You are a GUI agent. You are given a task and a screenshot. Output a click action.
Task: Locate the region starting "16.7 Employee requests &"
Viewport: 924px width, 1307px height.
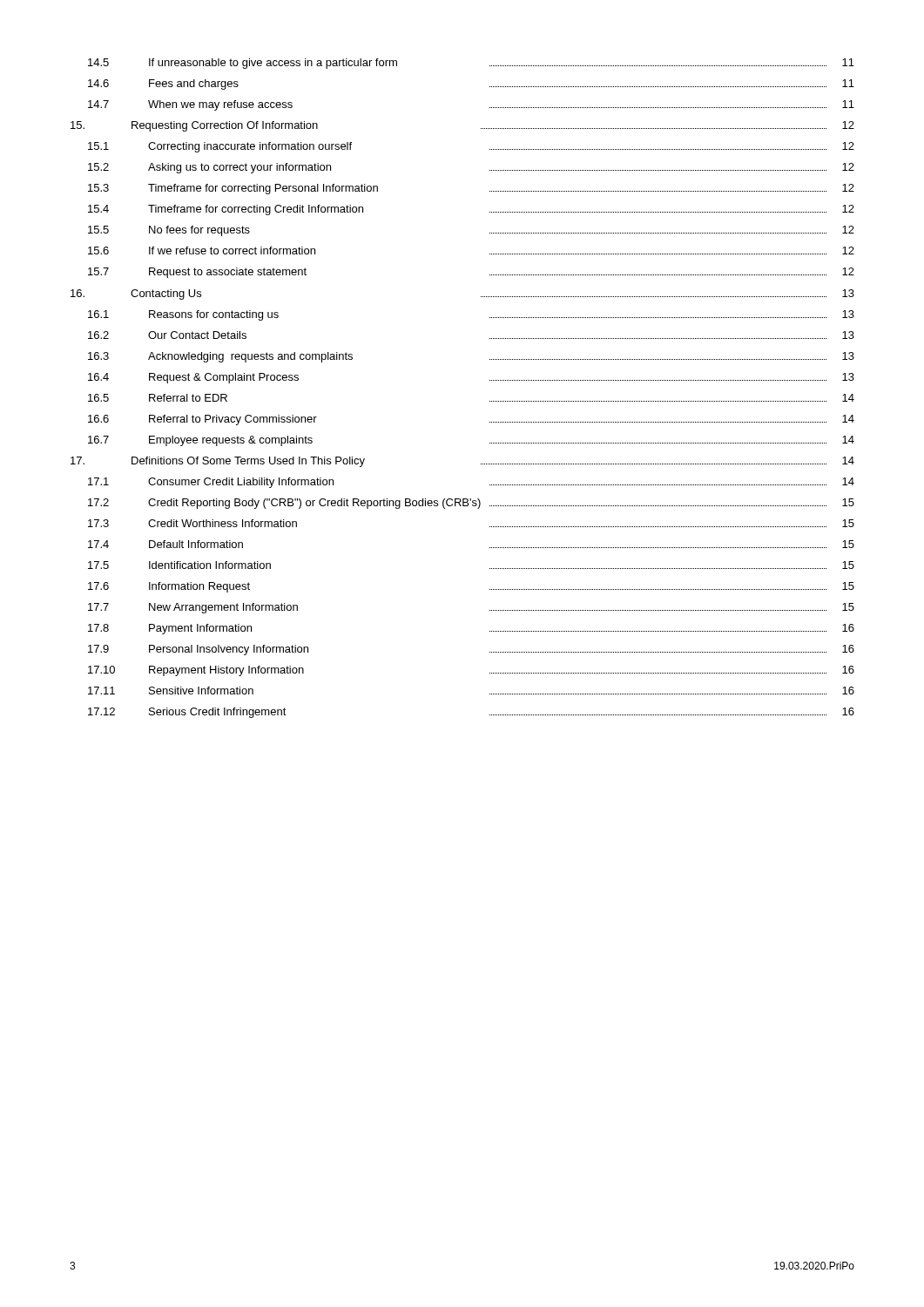pyautogui.click(x=95, y=440)
